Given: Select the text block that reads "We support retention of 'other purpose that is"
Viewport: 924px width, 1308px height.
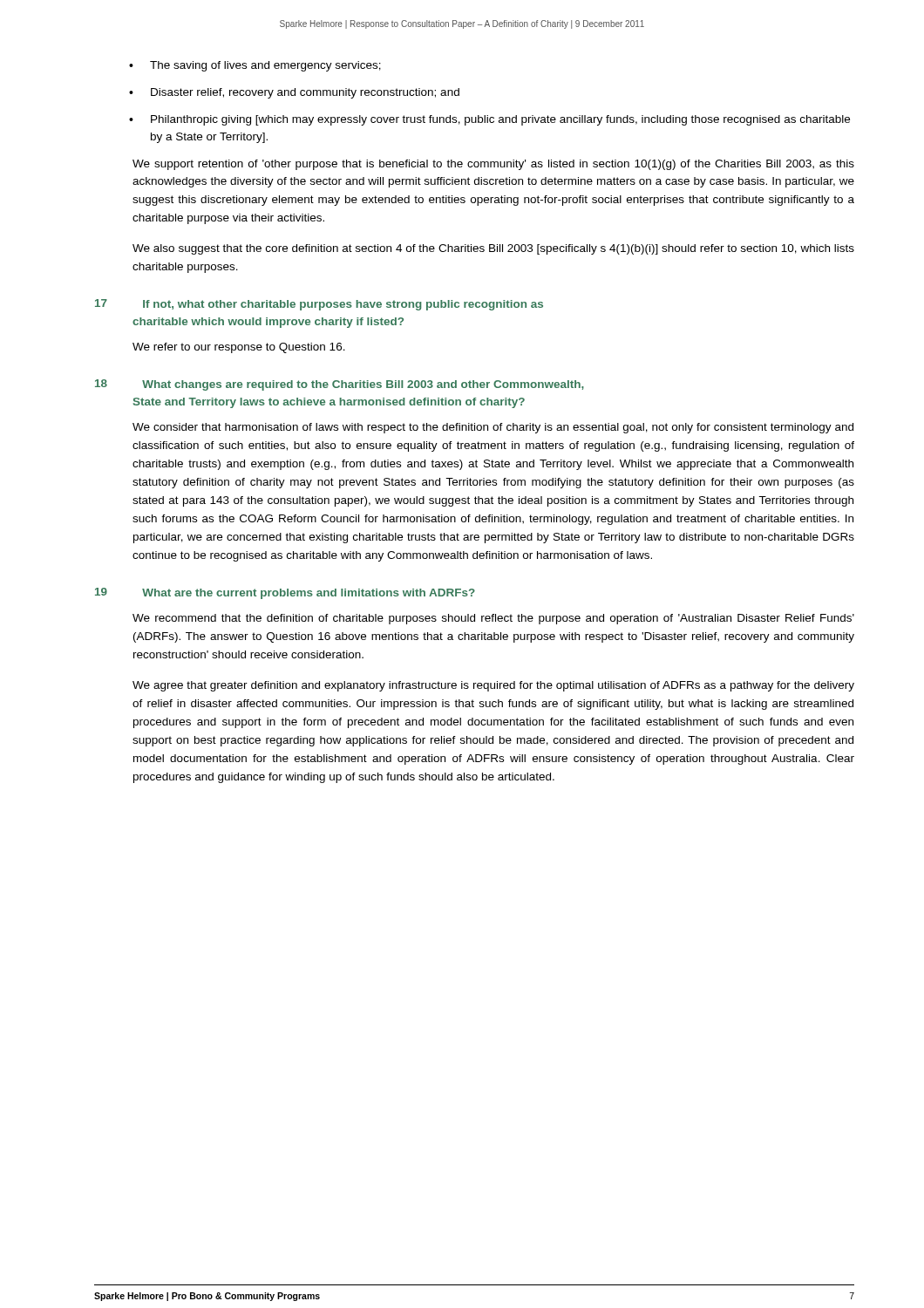Looking at the screenshot, I should tap(493, 190).
